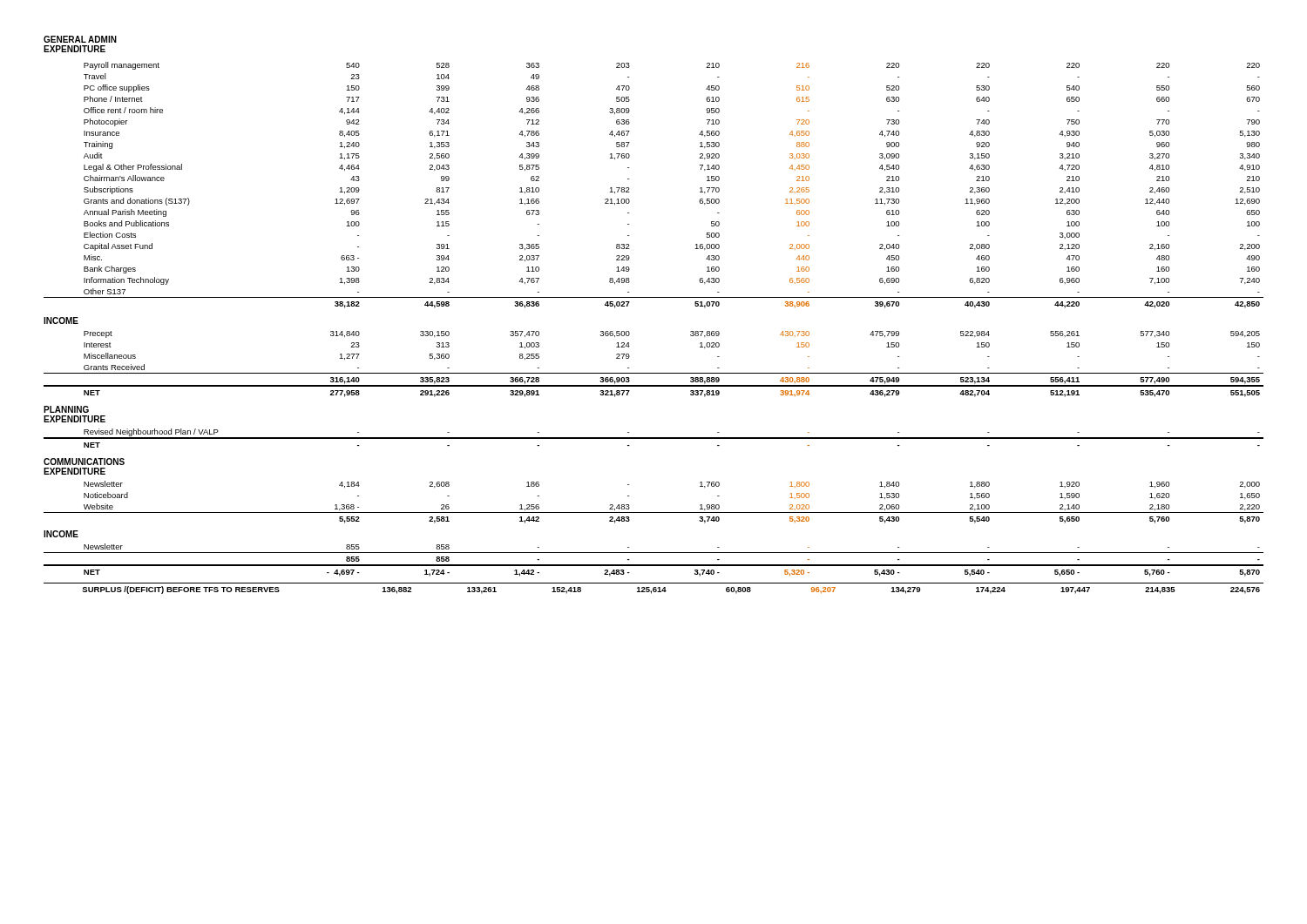Click on the section header containing "PLANNING EXPENDITURE"

[75, 415]
